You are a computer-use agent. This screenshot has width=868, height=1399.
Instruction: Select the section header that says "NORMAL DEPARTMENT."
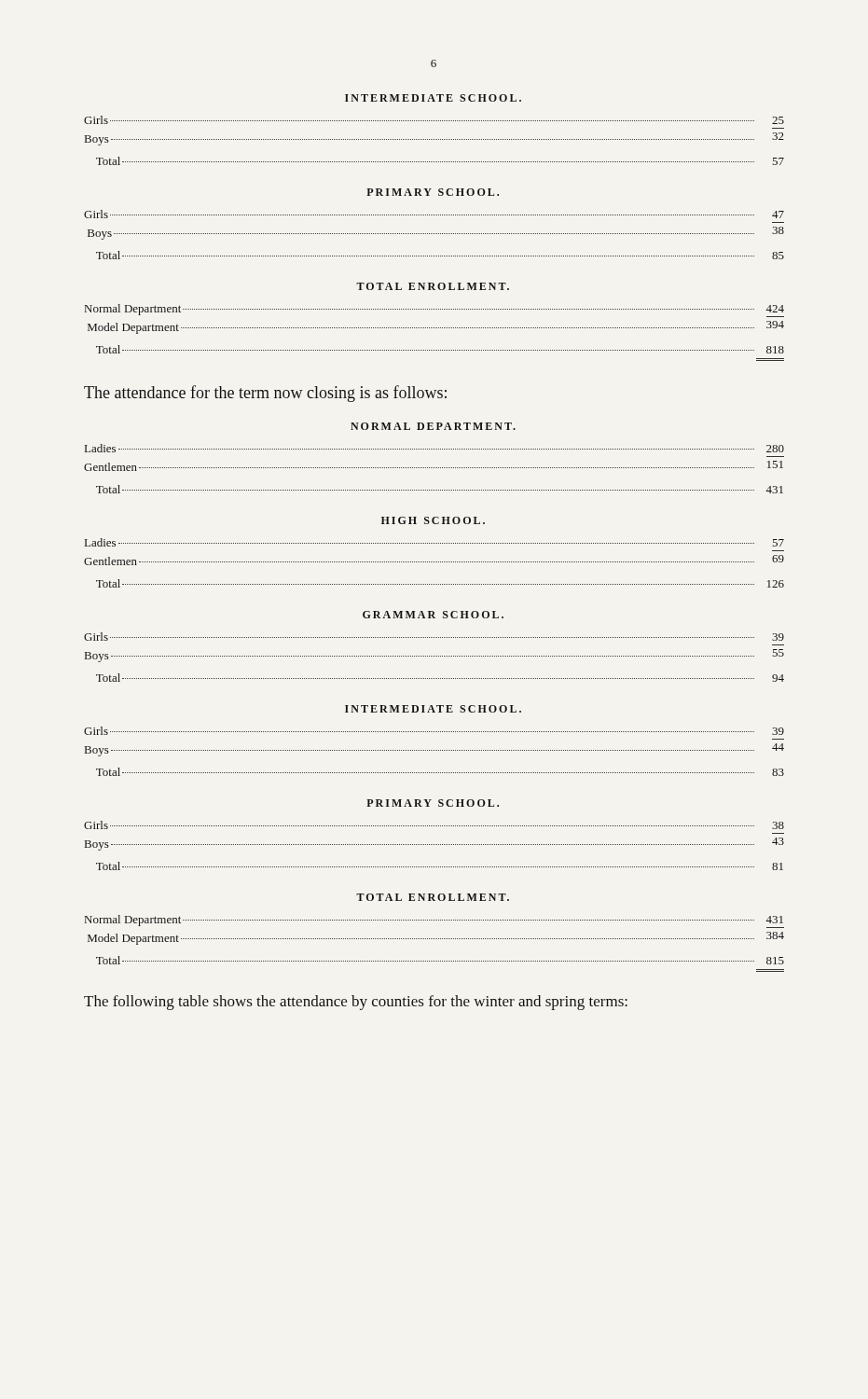click(434, 426)
